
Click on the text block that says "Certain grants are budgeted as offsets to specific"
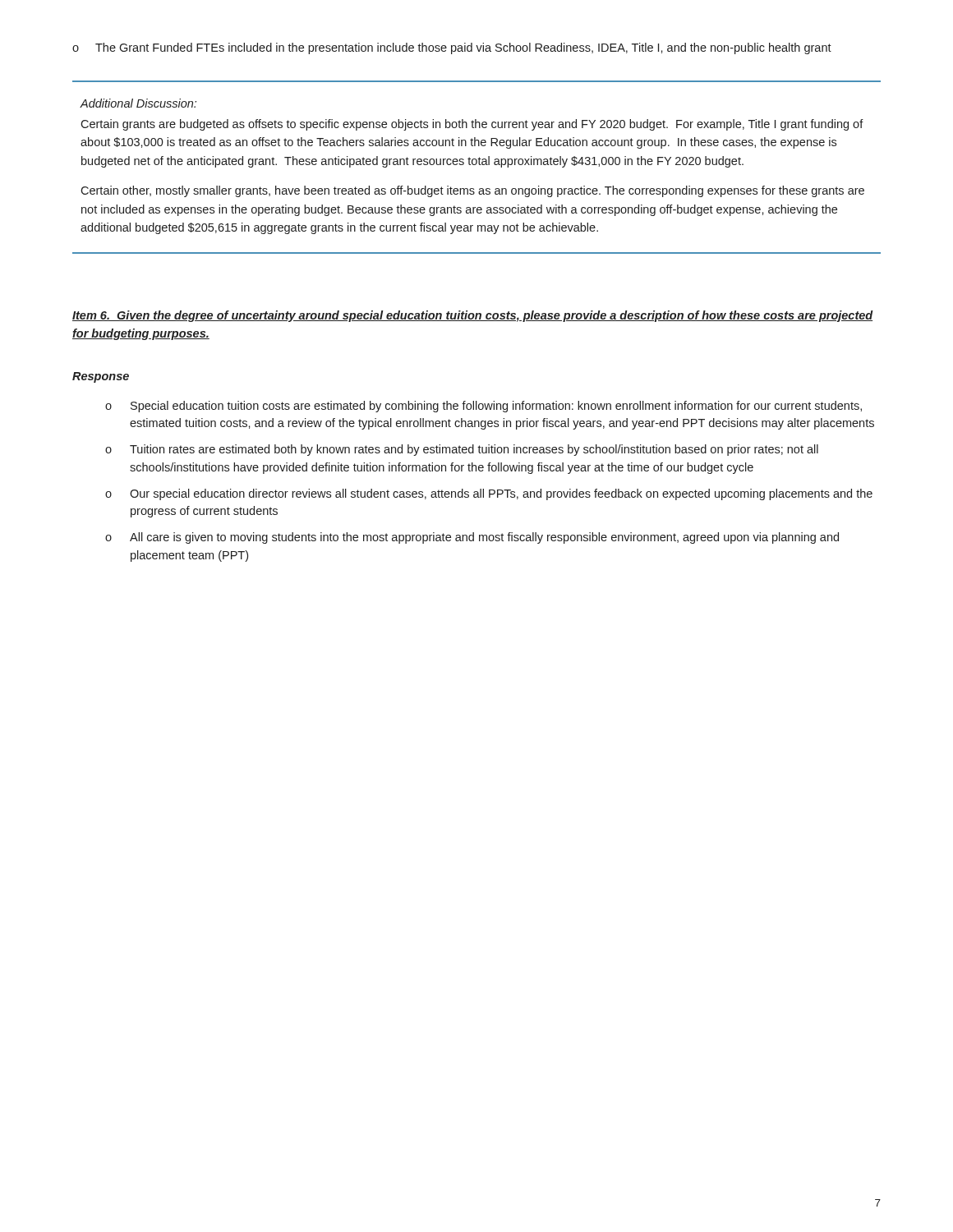pos(472,142)
